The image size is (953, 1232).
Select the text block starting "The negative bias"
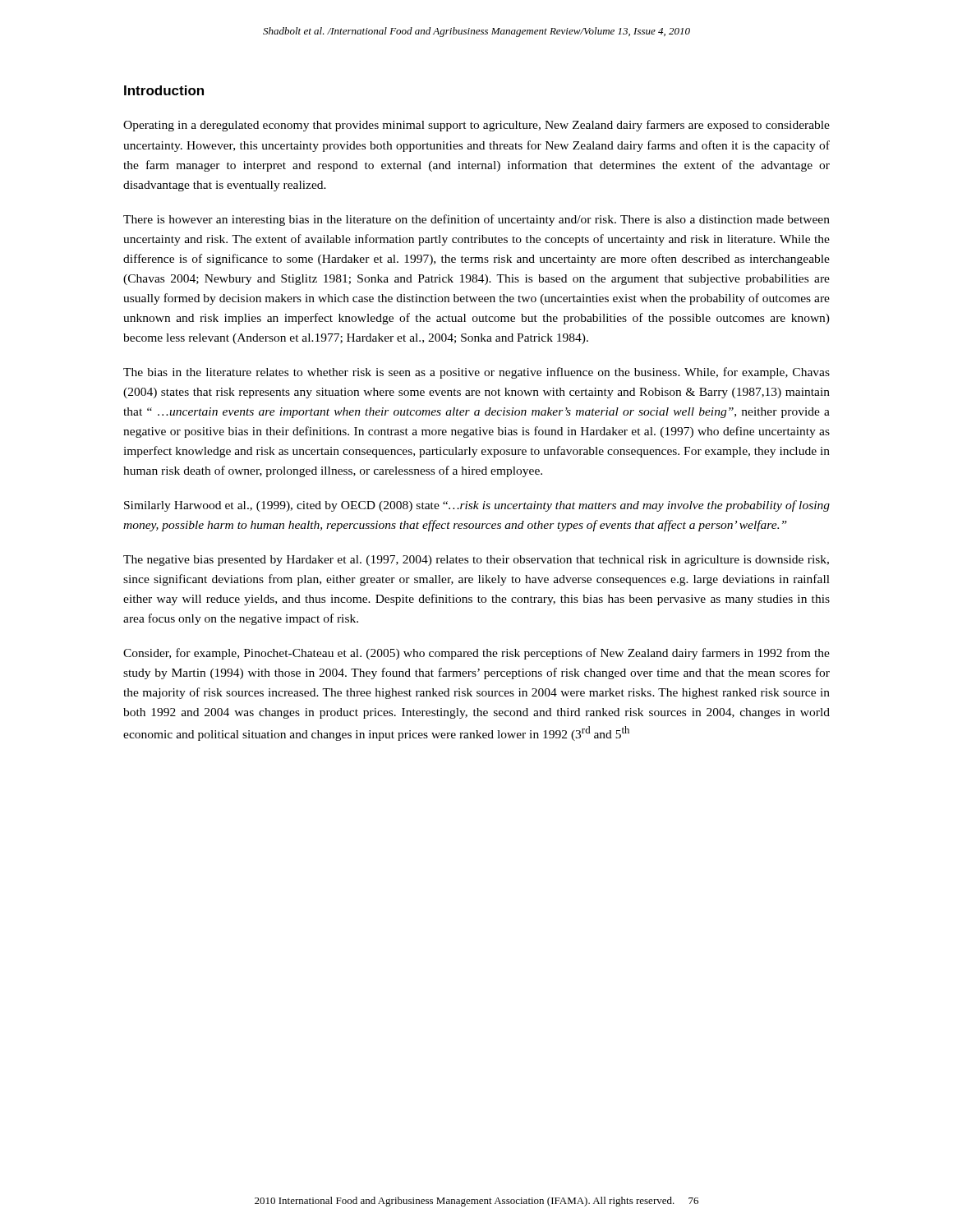[476, 588]
